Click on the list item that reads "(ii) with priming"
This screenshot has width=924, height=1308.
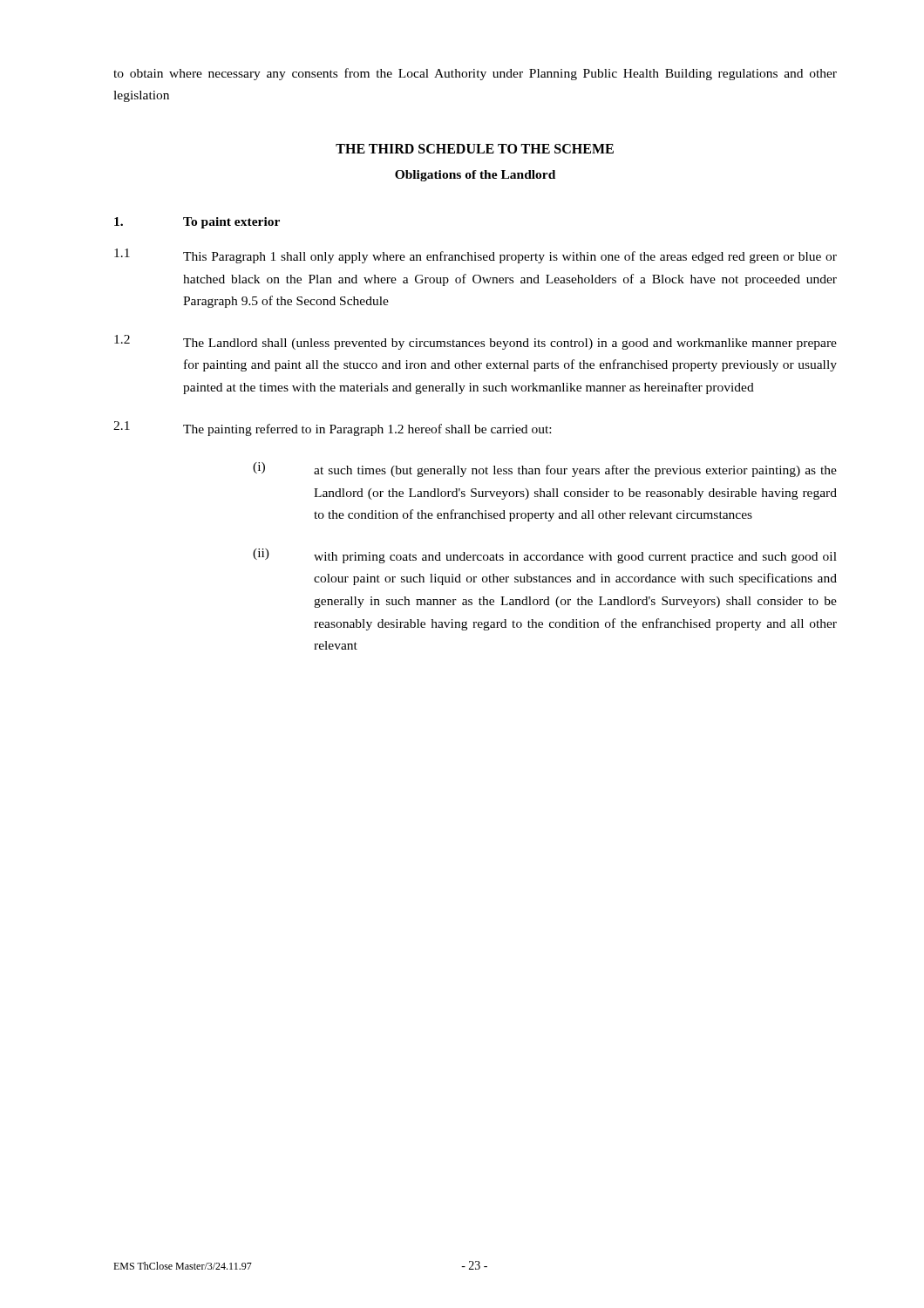545,601
